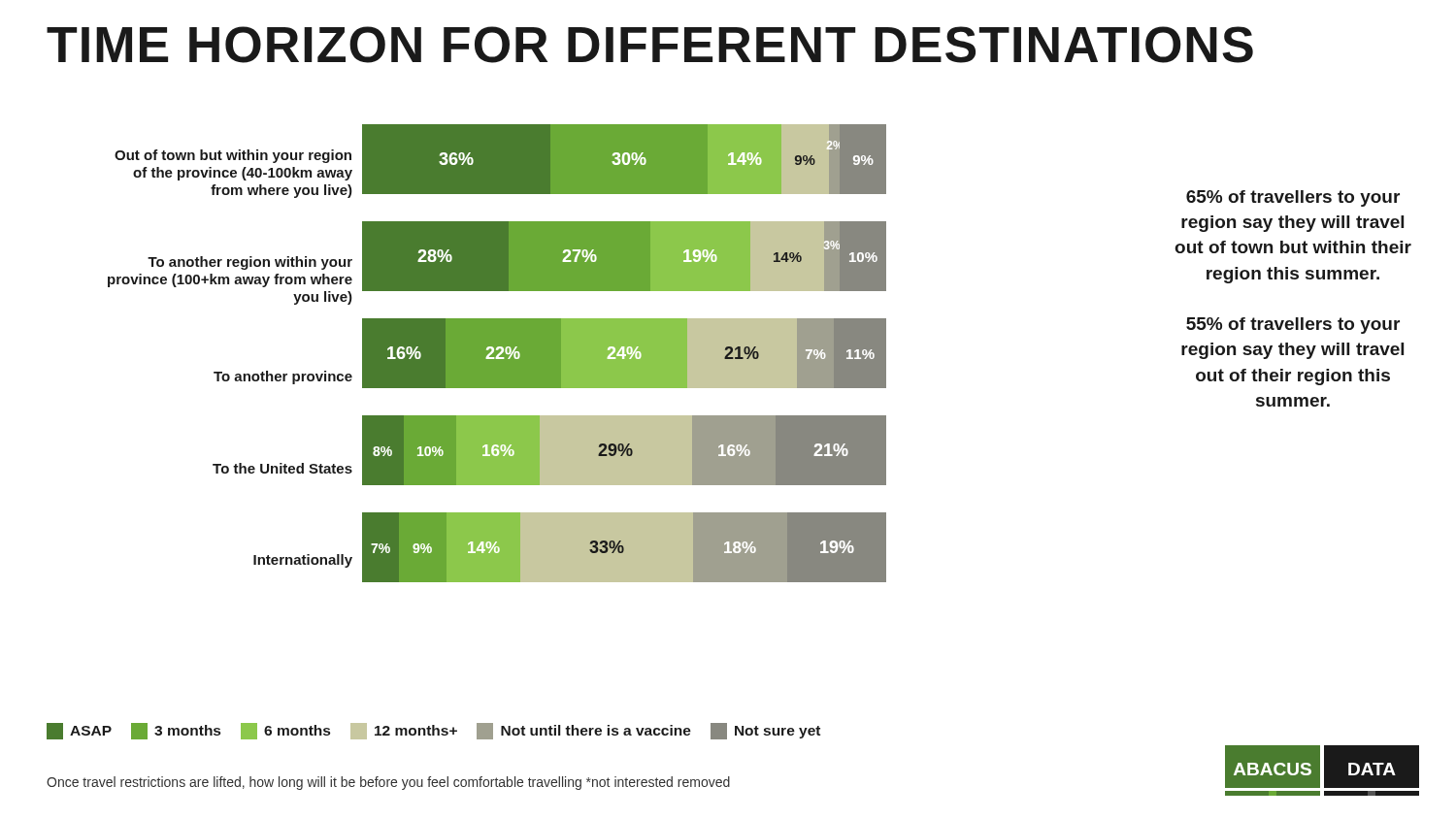
Task: Click on the text starting "65% of travellers to your region say"
Action: [1293, 198]
